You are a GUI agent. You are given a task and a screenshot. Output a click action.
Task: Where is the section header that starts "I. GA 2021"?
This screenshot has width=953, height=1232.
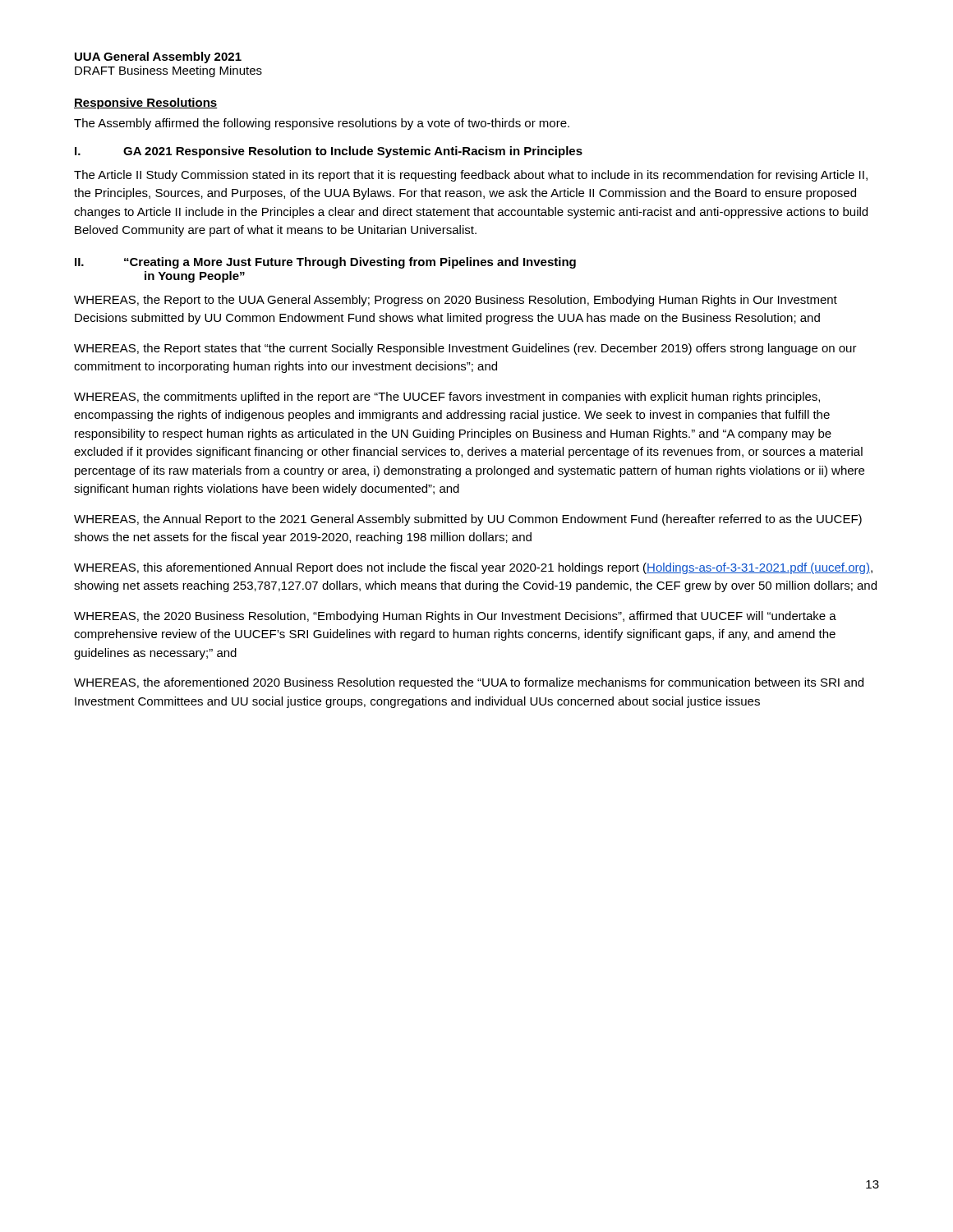[328, 150]
